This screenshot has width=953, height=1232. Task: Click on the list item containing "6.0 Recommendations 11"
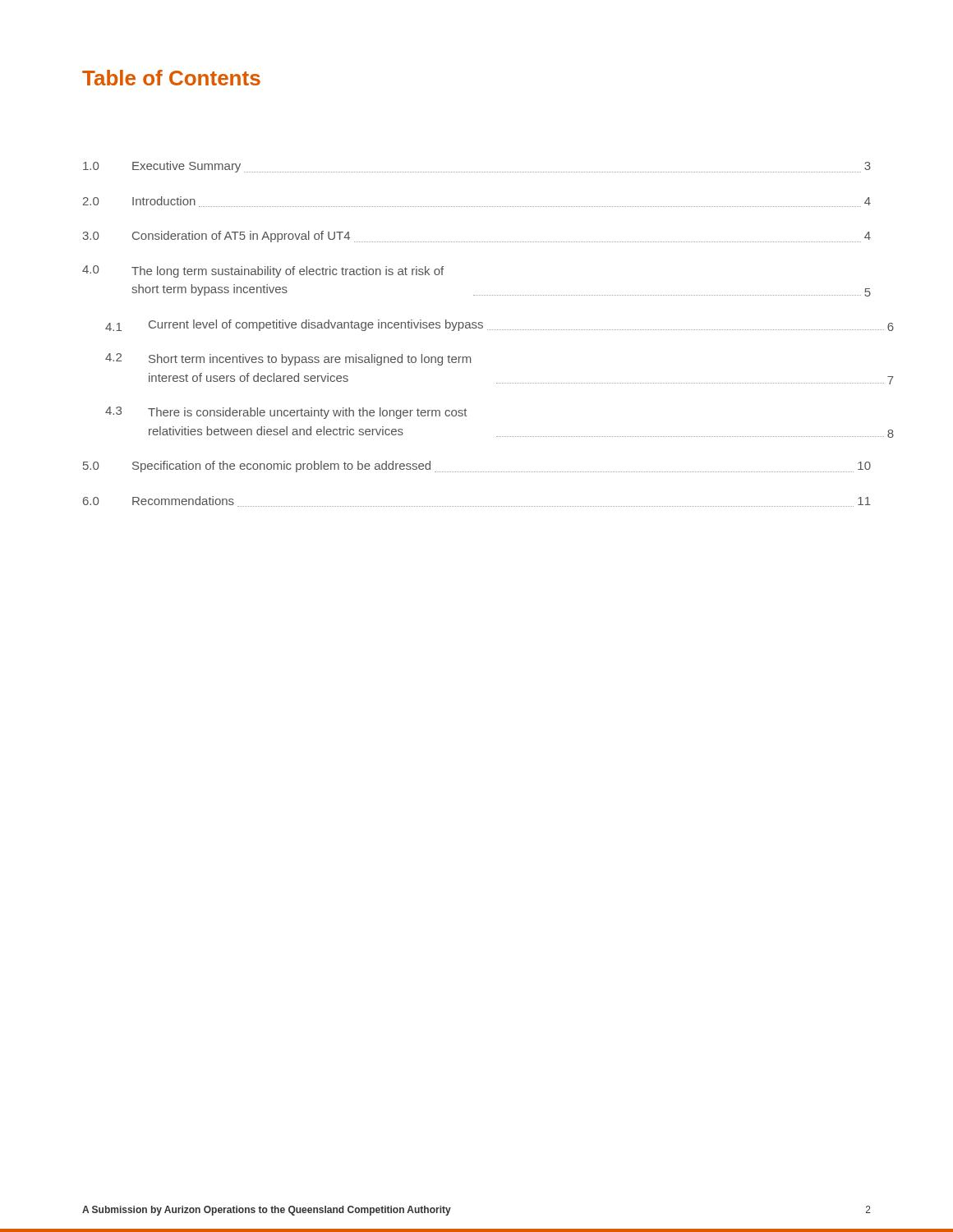coord(476,501)
